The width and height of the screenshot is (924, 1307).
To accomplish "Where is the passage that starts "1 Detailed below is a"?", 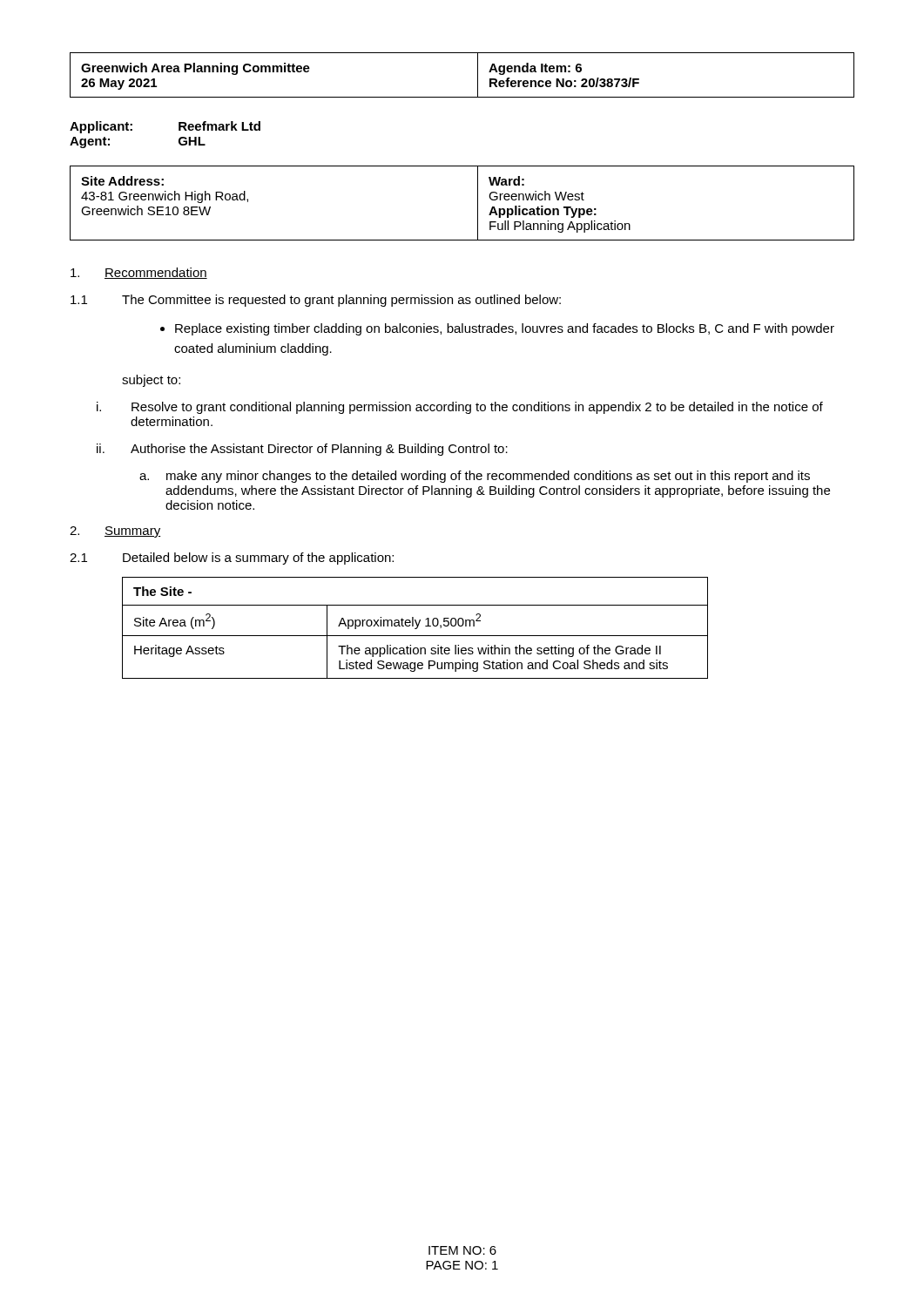I will [232, 559].
